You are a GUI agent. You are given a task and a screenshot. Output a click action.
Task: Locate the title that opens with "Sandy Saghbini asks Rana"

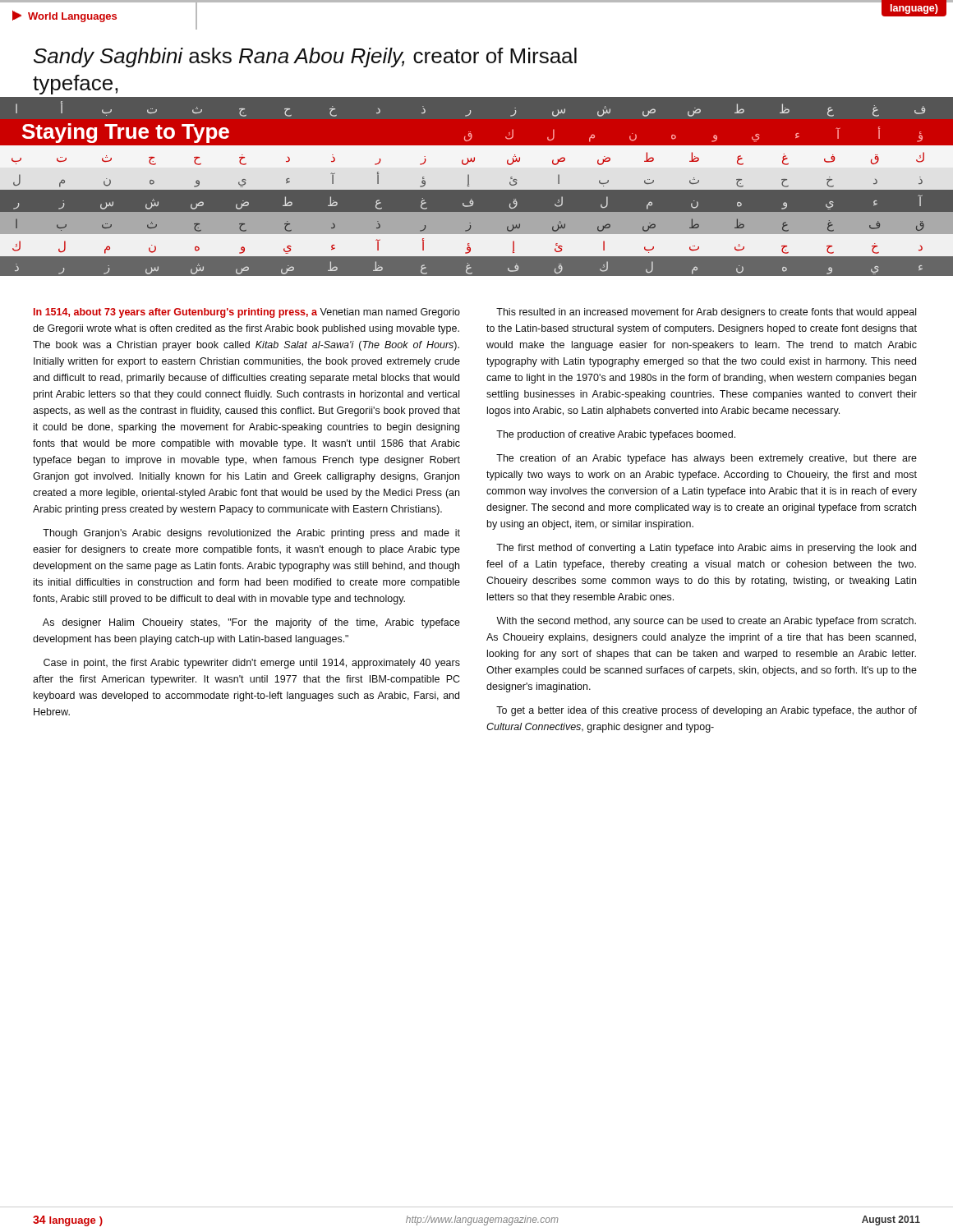[x=305, y=57]
